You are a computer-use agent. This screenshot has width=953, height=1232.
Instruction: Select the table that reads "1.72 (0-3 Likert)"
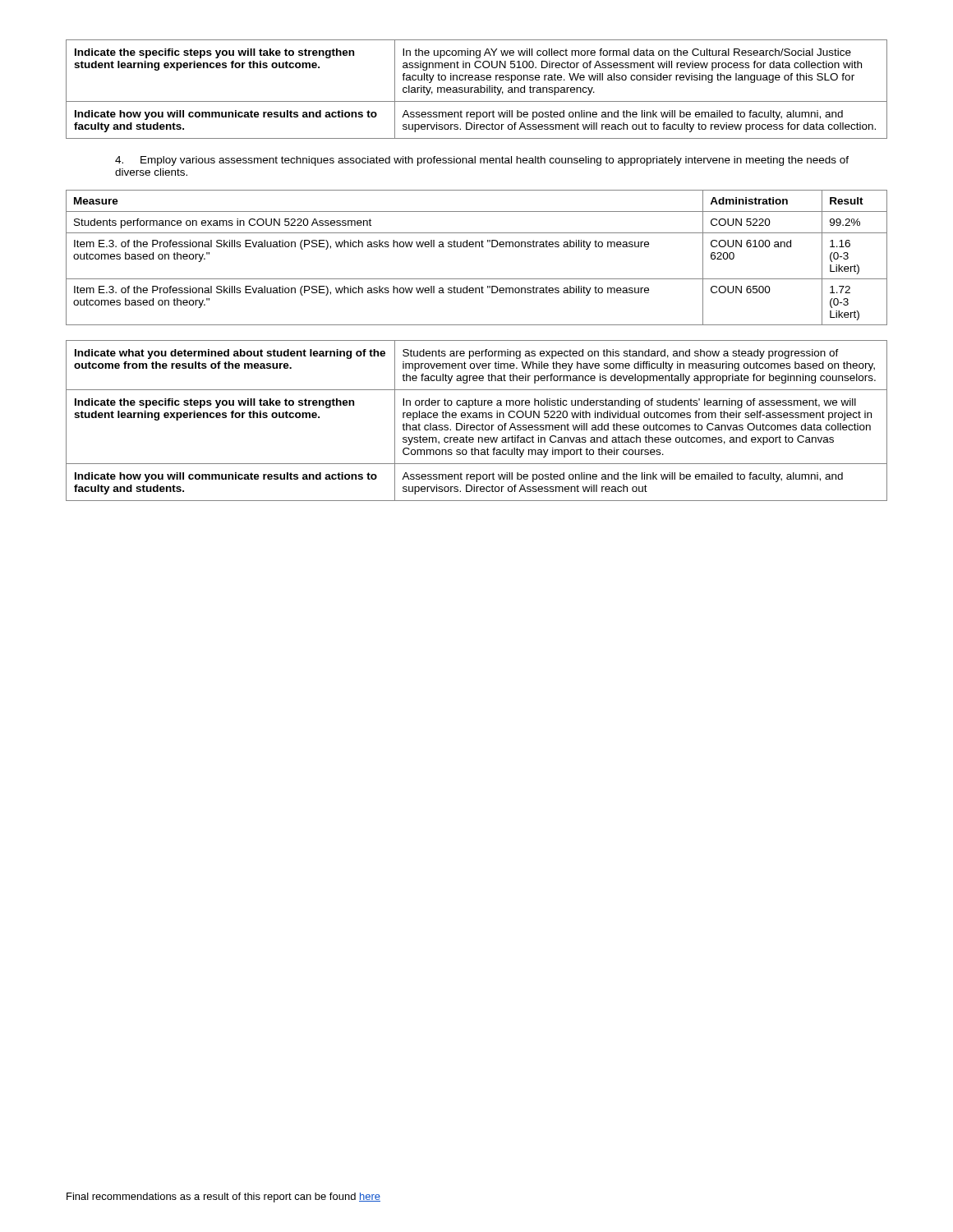(x=476, y=257)
